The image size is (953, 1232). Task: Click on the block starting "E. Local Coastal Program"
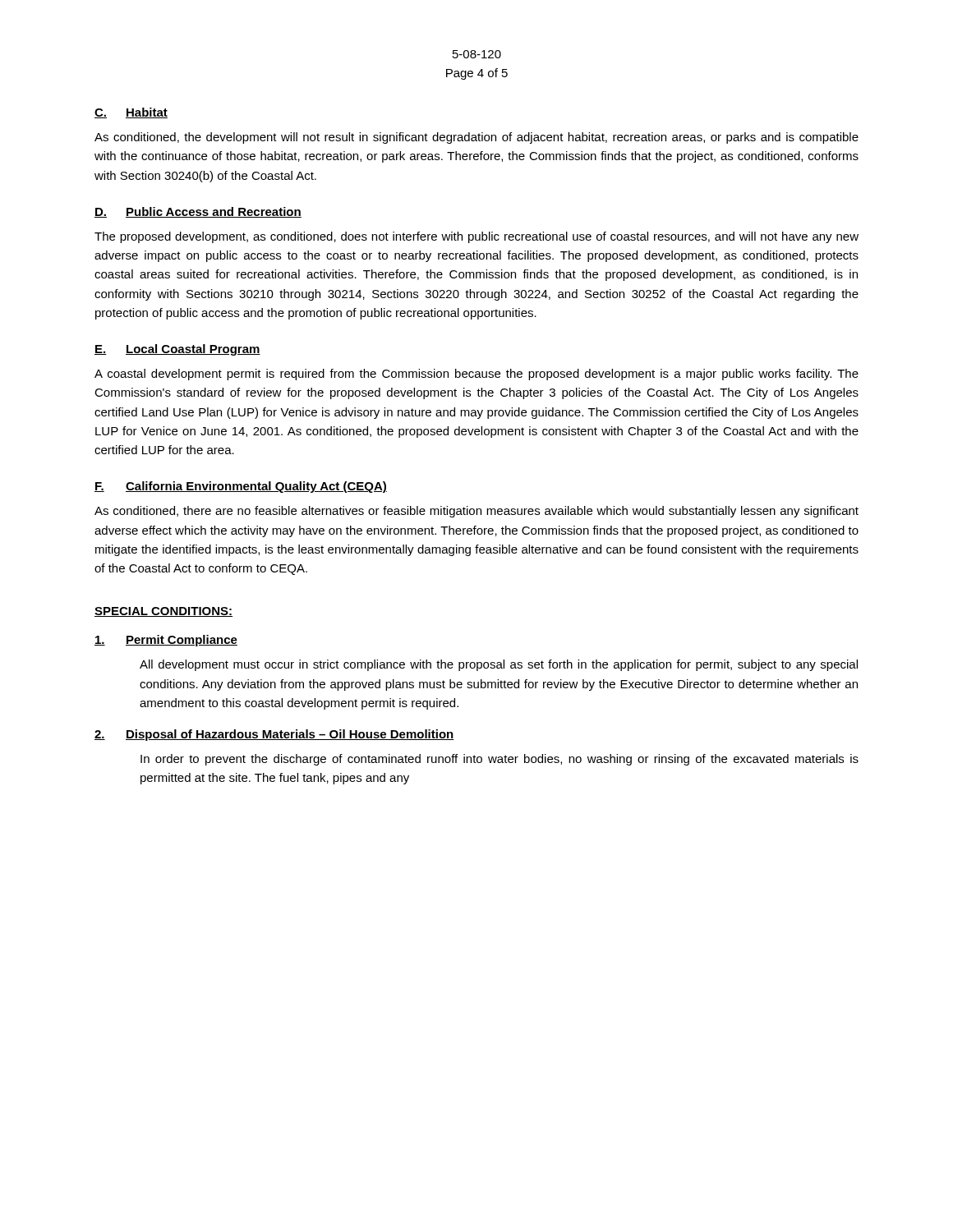(x=177, y=349)
